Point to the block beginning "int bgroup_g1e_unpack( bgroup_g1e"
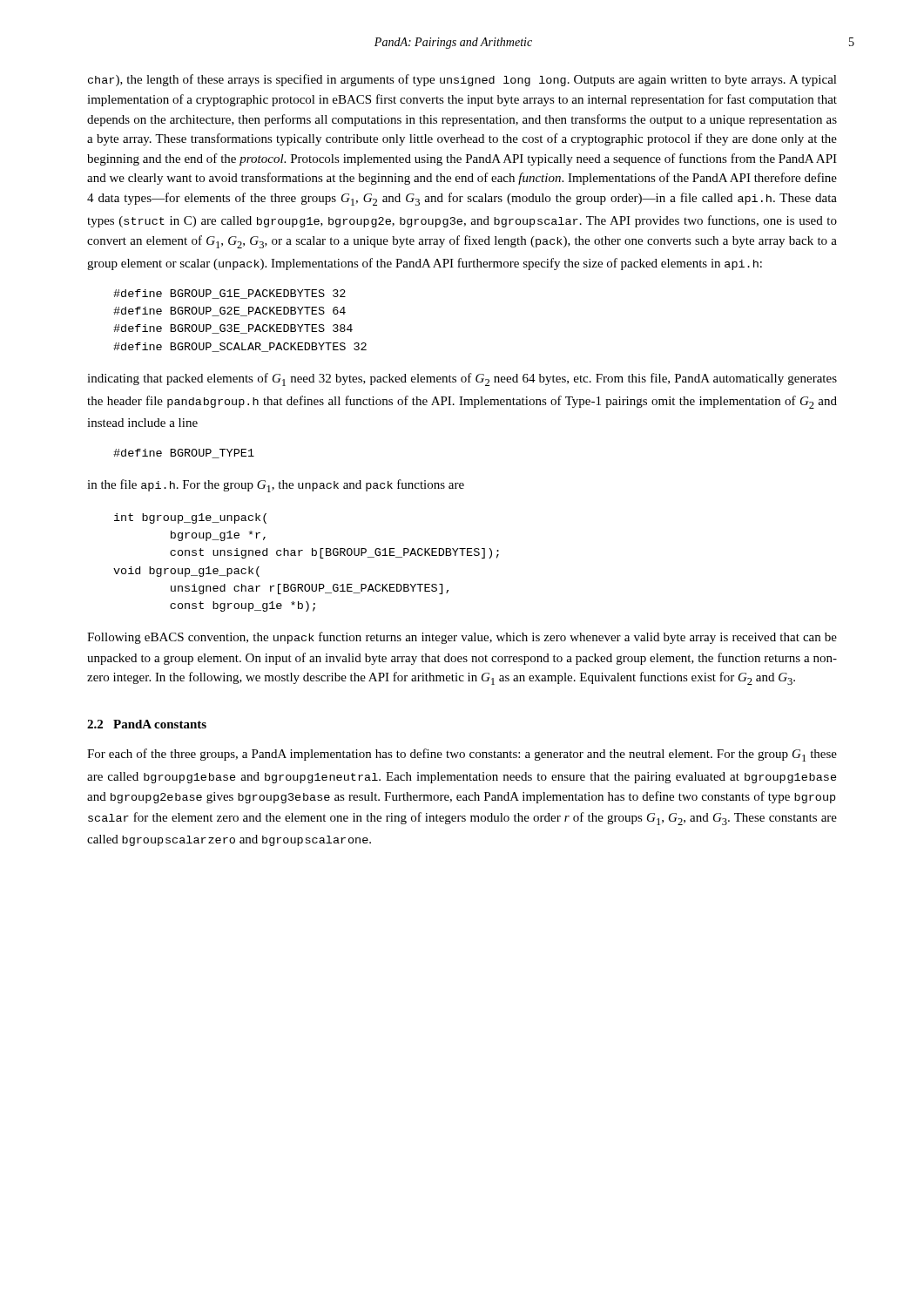924x1307 pixels. pyautogui.click(x=475, y=562)
